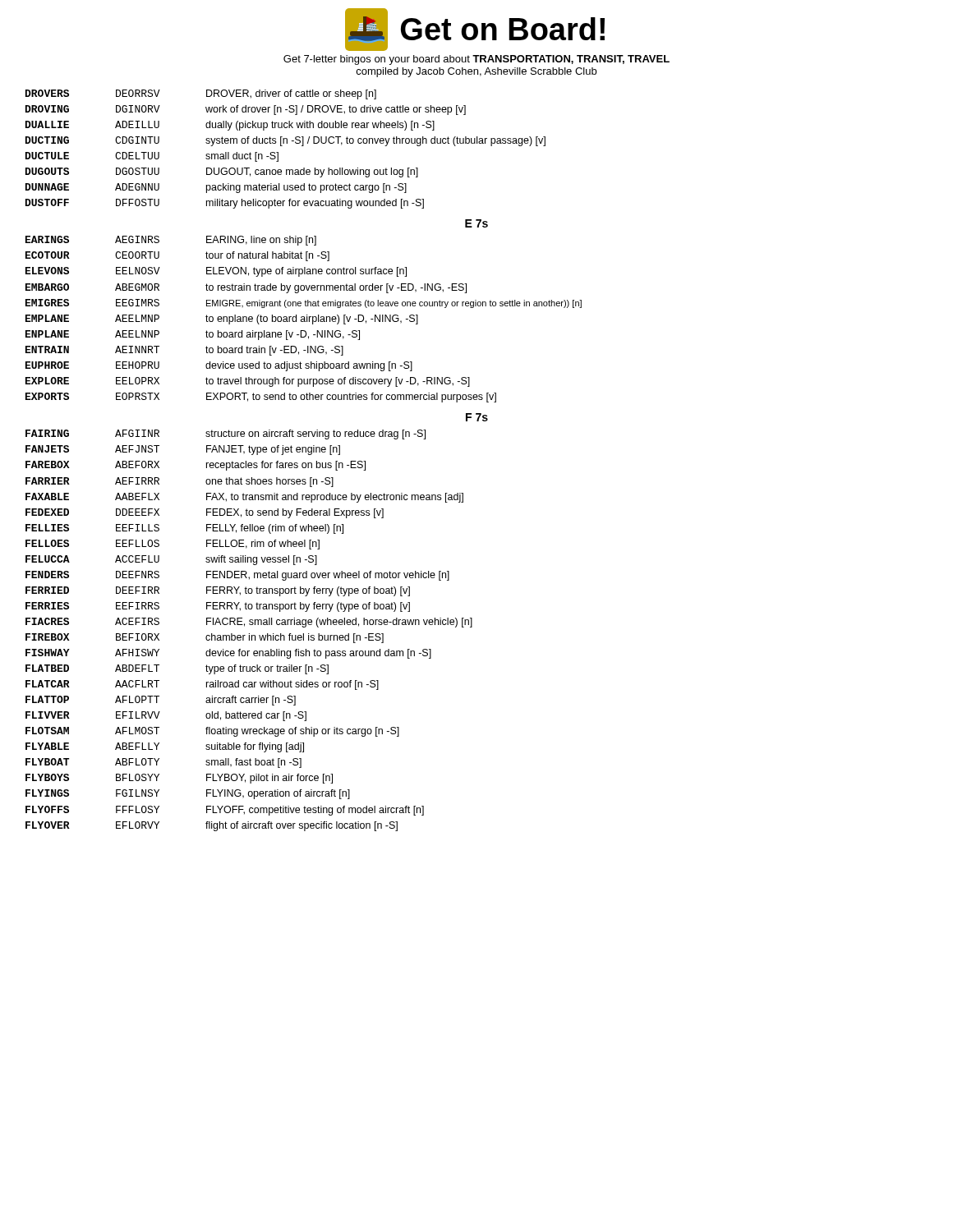
Task: Point to the block starting "EXPORTS EOPRSTX EXPORT, to"
Action: pyautogui.click(x=476, y=397)
